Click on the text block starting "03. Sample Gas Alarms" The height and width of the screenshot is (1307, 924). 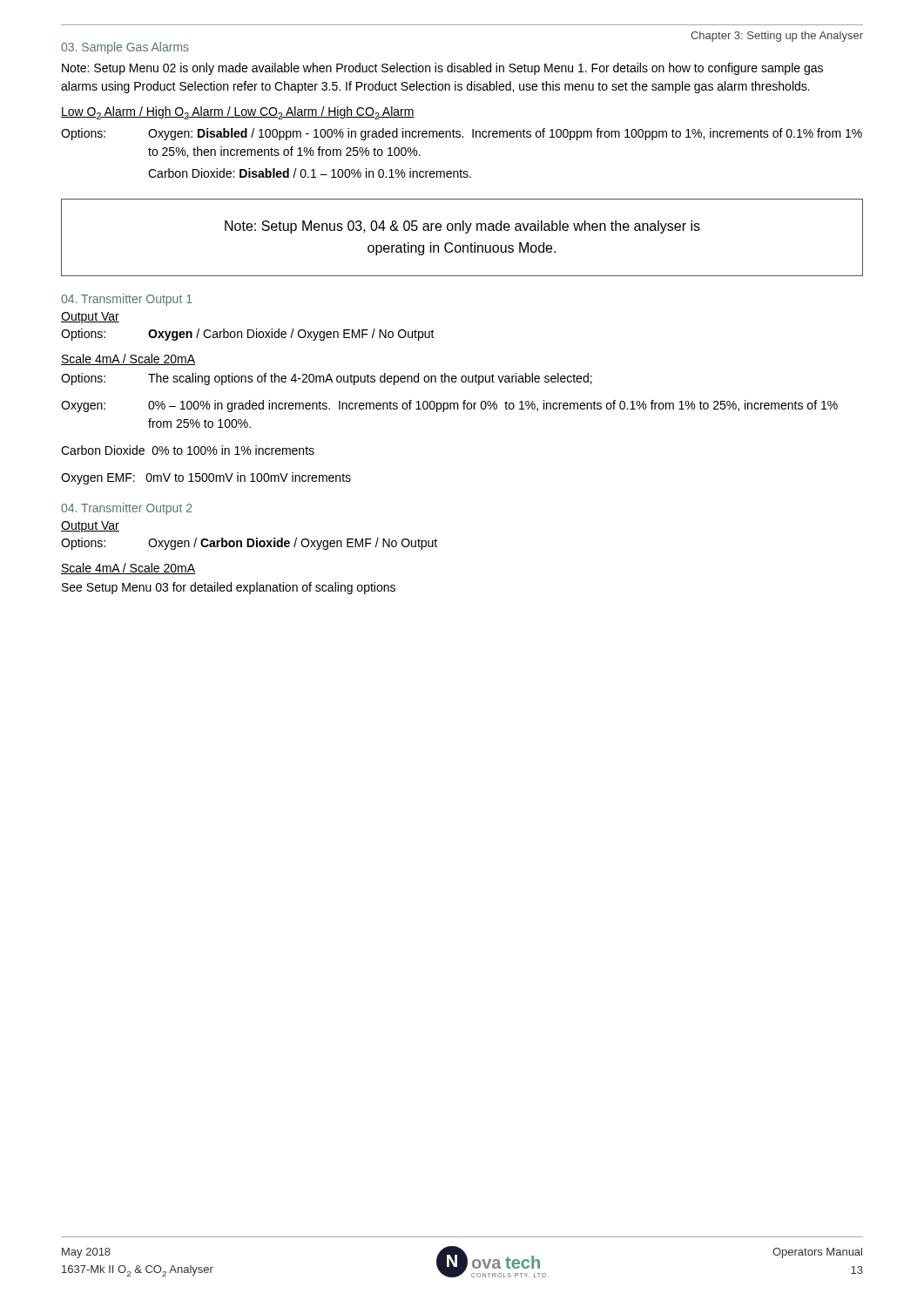click(125, 47)
